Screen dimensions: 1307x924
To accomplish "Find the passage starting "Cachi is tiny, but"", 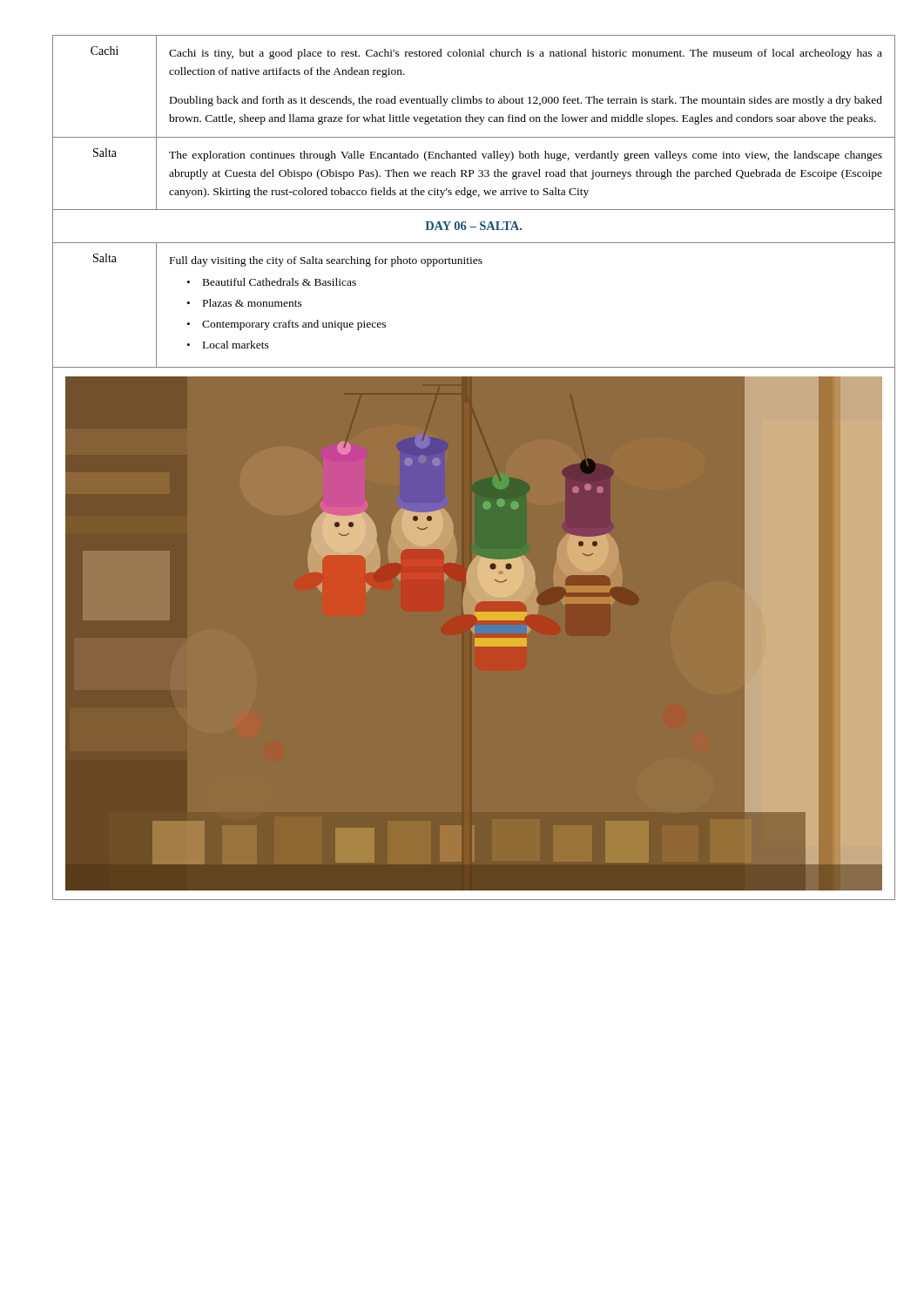I will click(526, 87).
